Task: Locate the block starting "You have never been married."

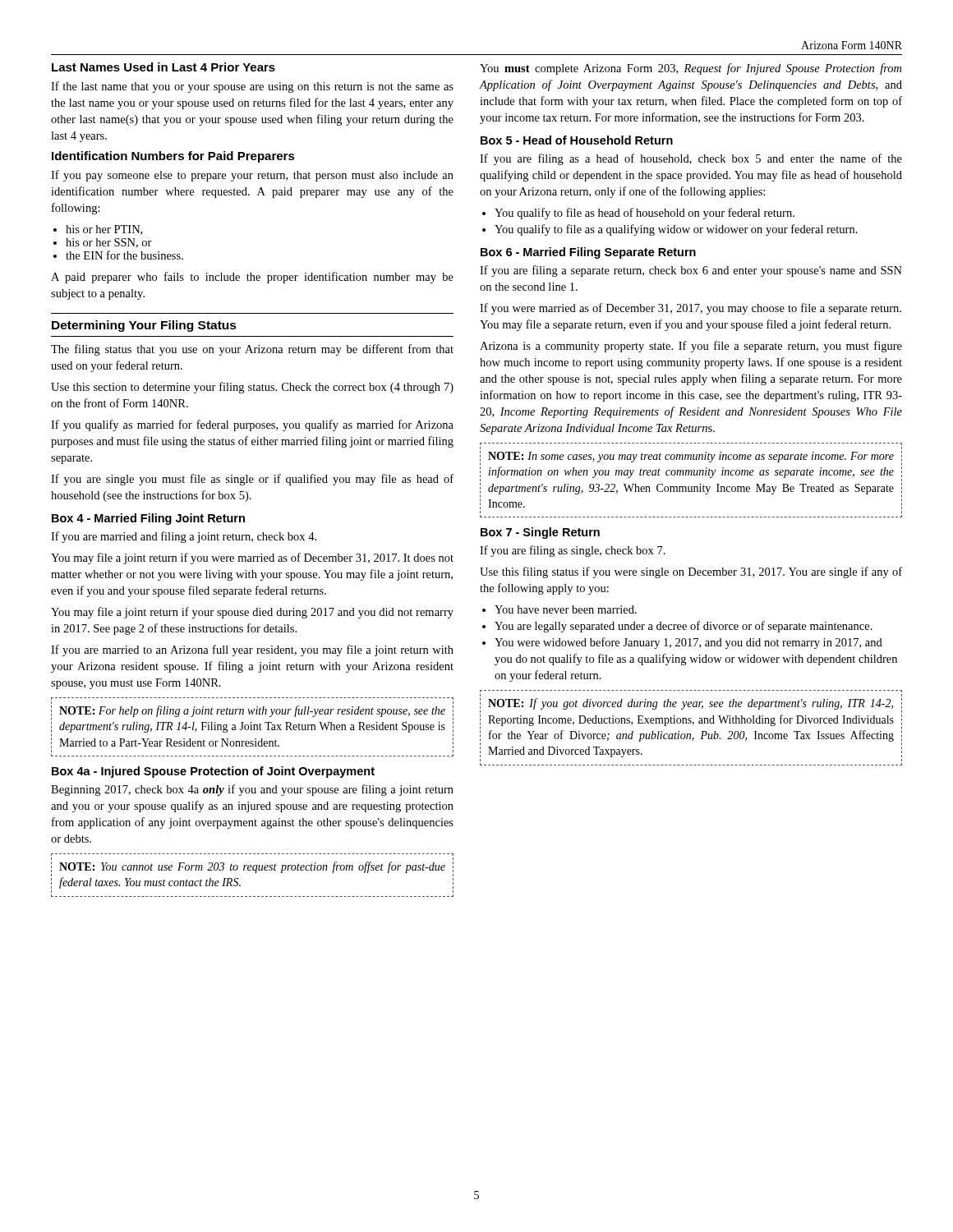Action: click(698, 610)
